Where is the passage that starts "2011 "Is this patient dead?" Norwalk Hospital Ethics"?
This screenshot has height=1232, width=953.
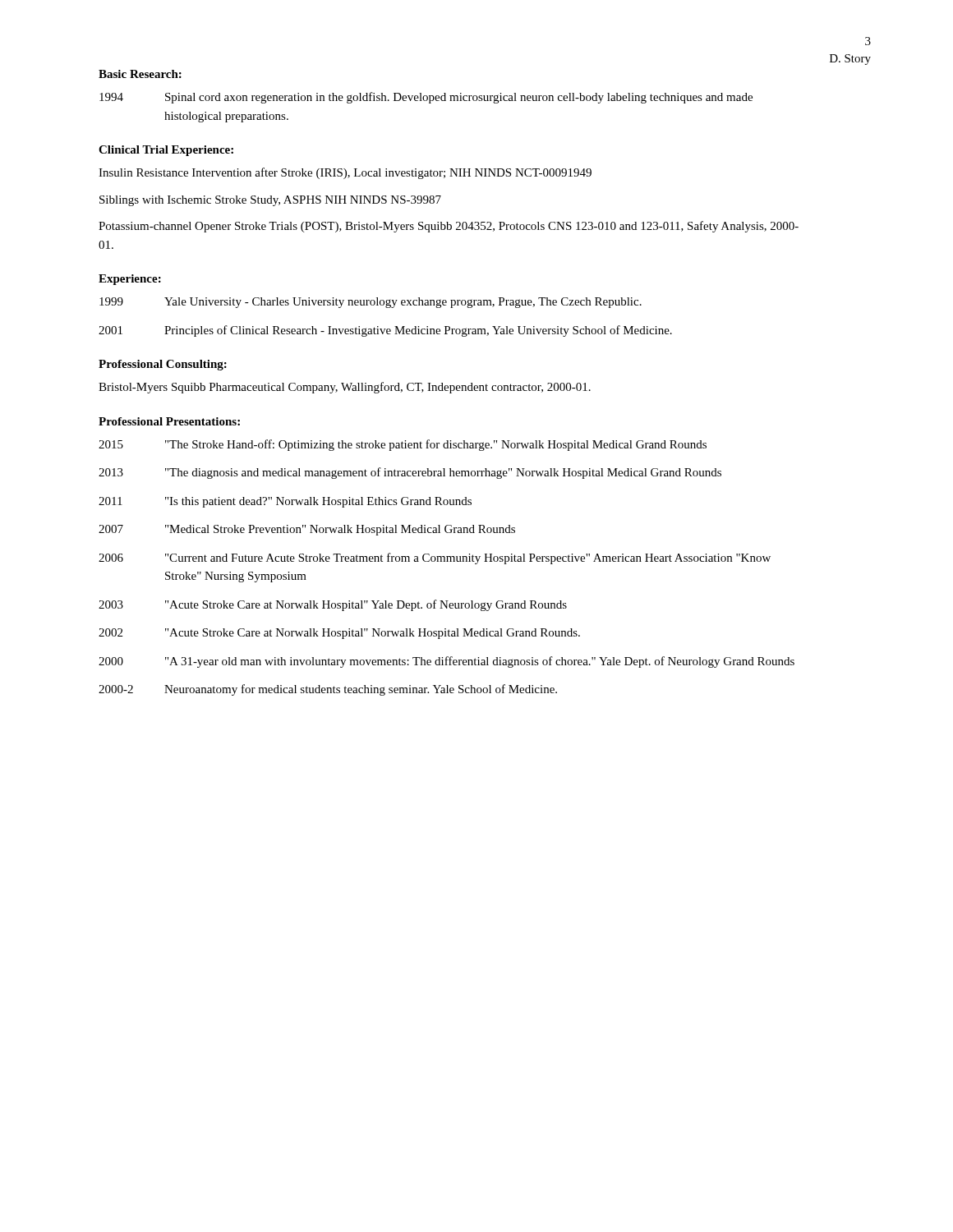[x=452, y=501]
